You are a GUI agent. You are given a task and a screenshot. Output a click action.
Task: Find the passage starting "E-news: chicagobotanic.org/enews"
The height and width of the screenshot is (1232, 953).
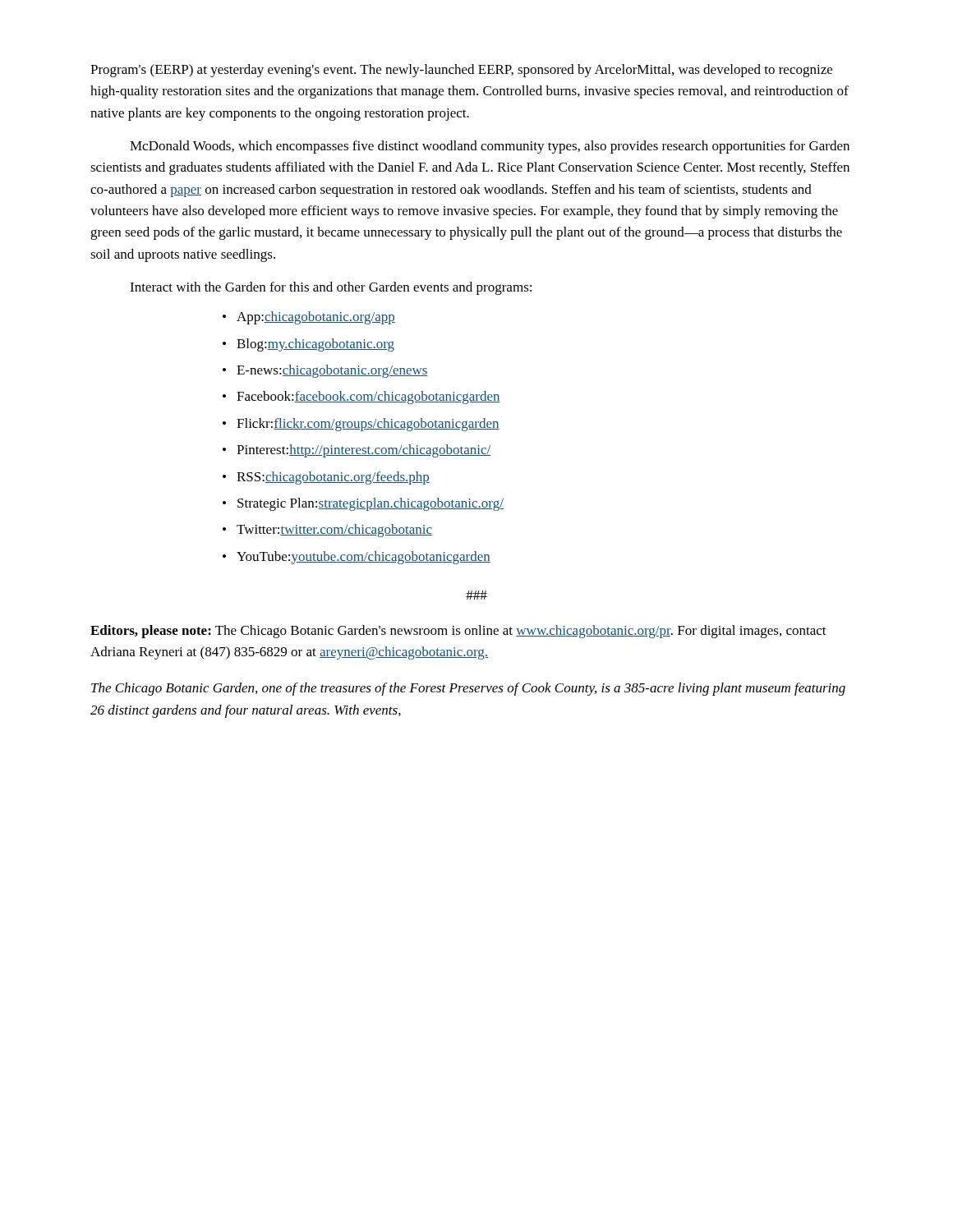[x=332, y=371]
